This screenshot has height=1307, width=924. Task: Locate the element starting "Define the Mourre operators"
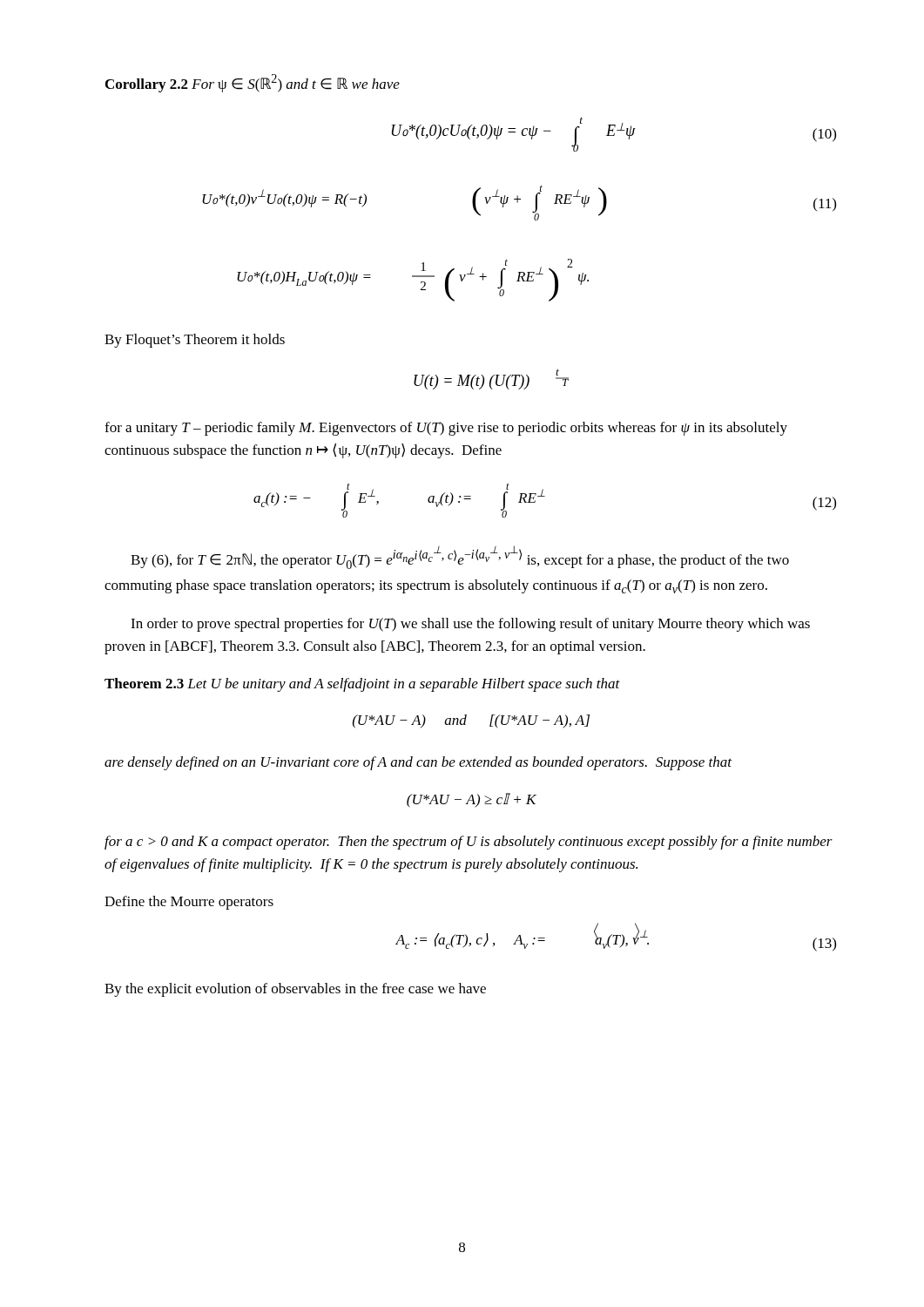tap(189, 901)
